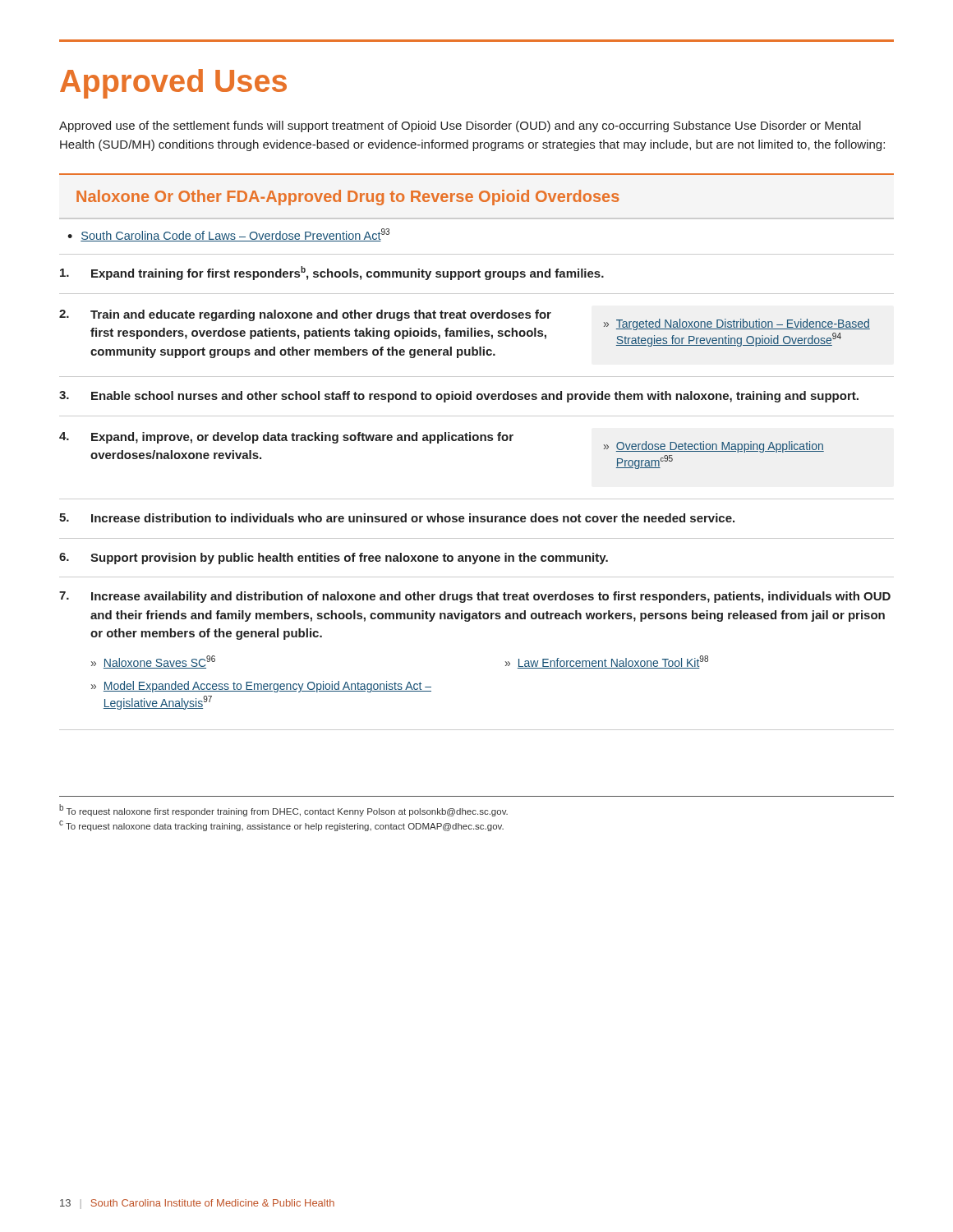Point to the block beginning "b To request"
953x1232 pixels.
[x=476, y=811]
